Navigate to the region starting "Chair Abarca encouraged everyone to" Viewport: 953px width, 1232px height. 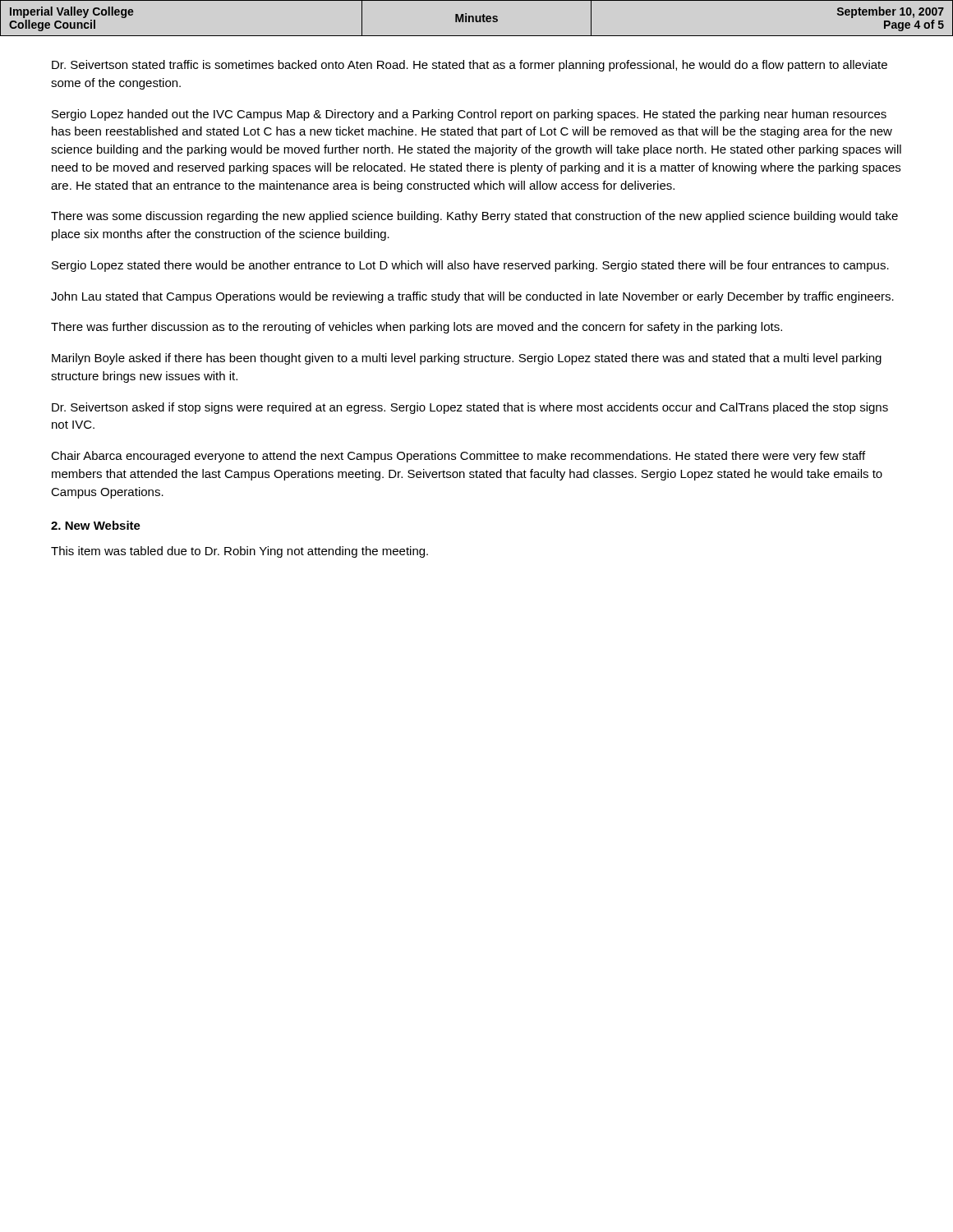pos(467,473)
